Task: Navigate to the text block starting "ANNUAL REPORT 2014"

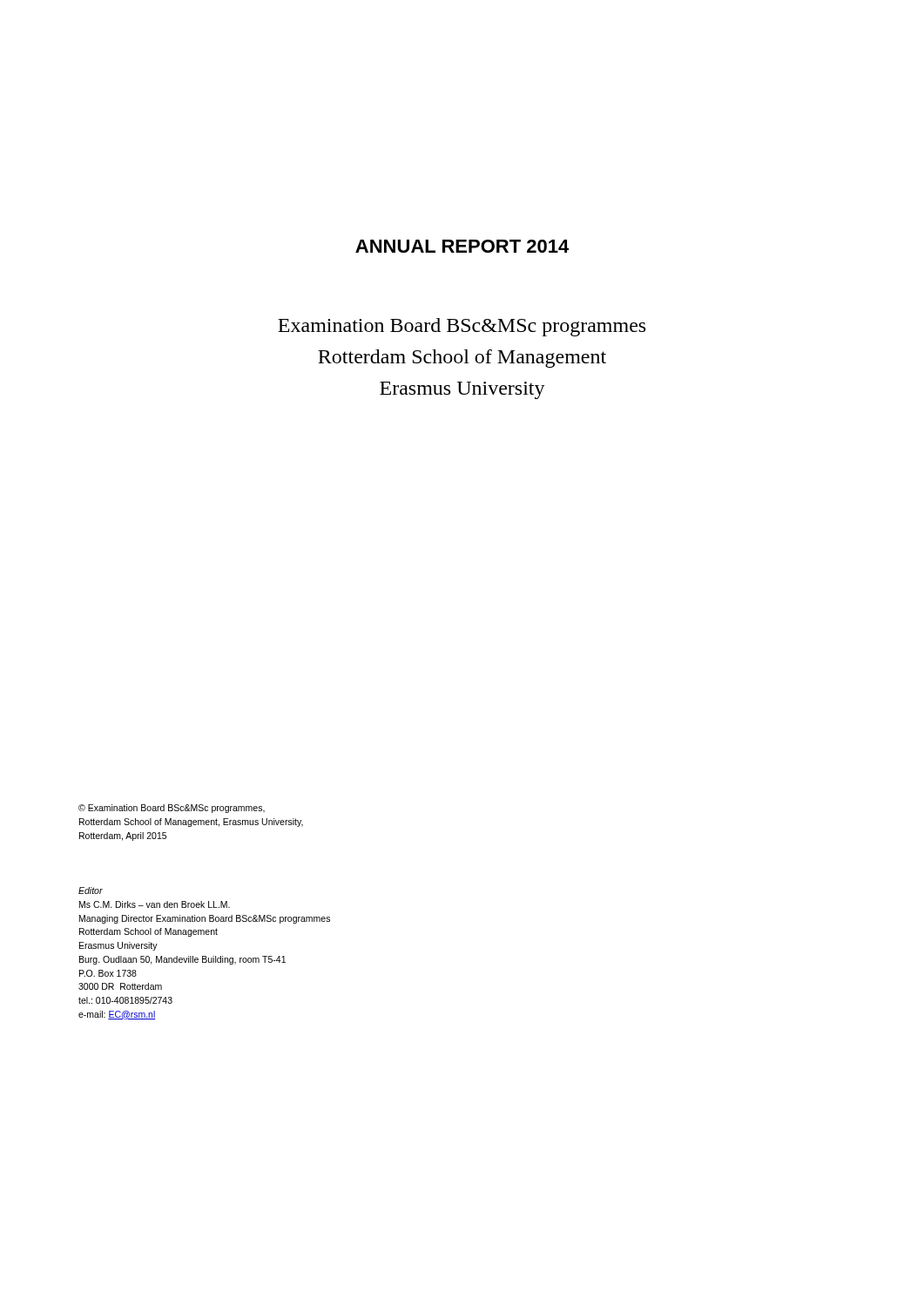Action: point(462,246)
